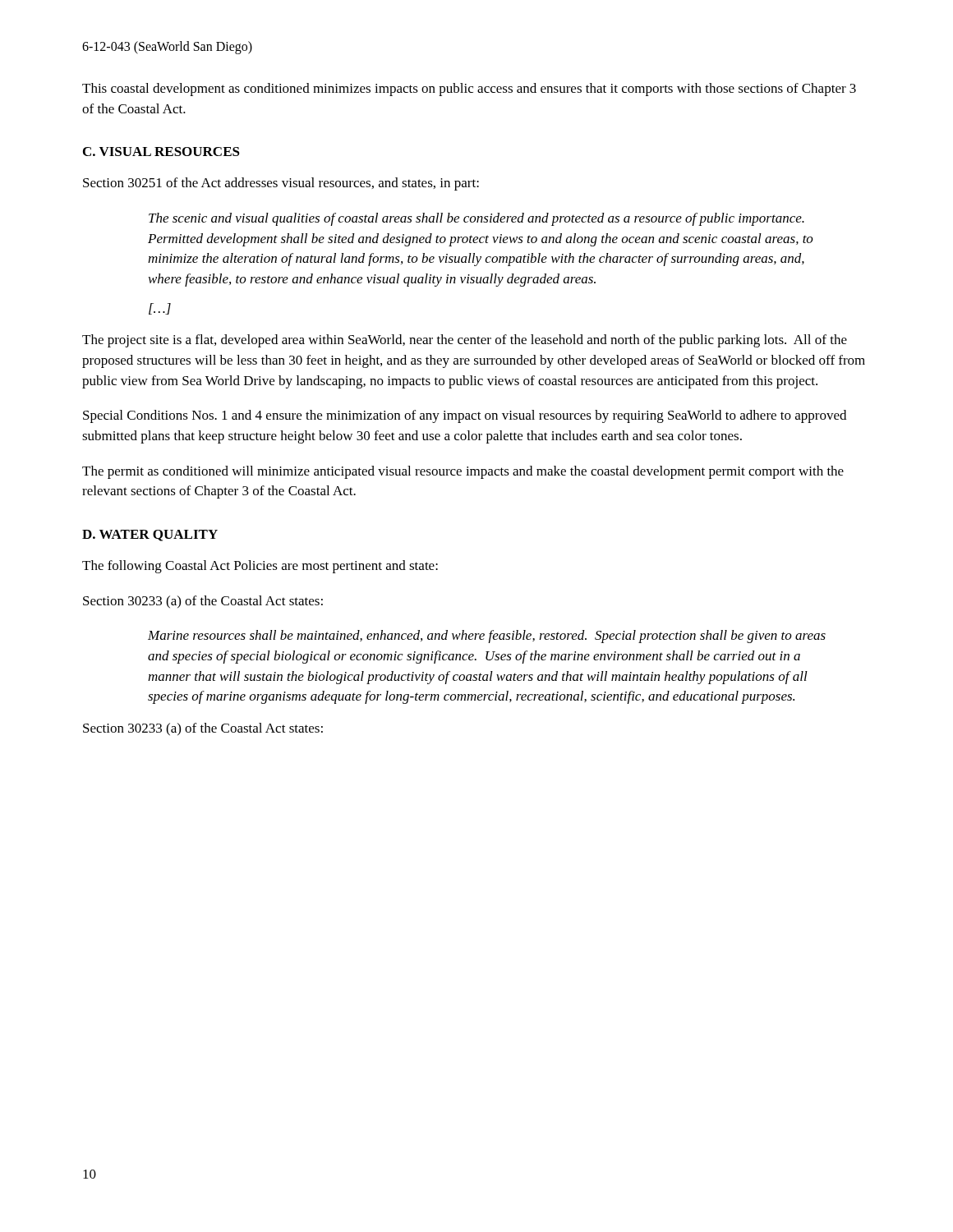The image size is (953, 1232).
Task: Point to the element starting "The project site is a flat, developed area"
Action: pos(474,360)
